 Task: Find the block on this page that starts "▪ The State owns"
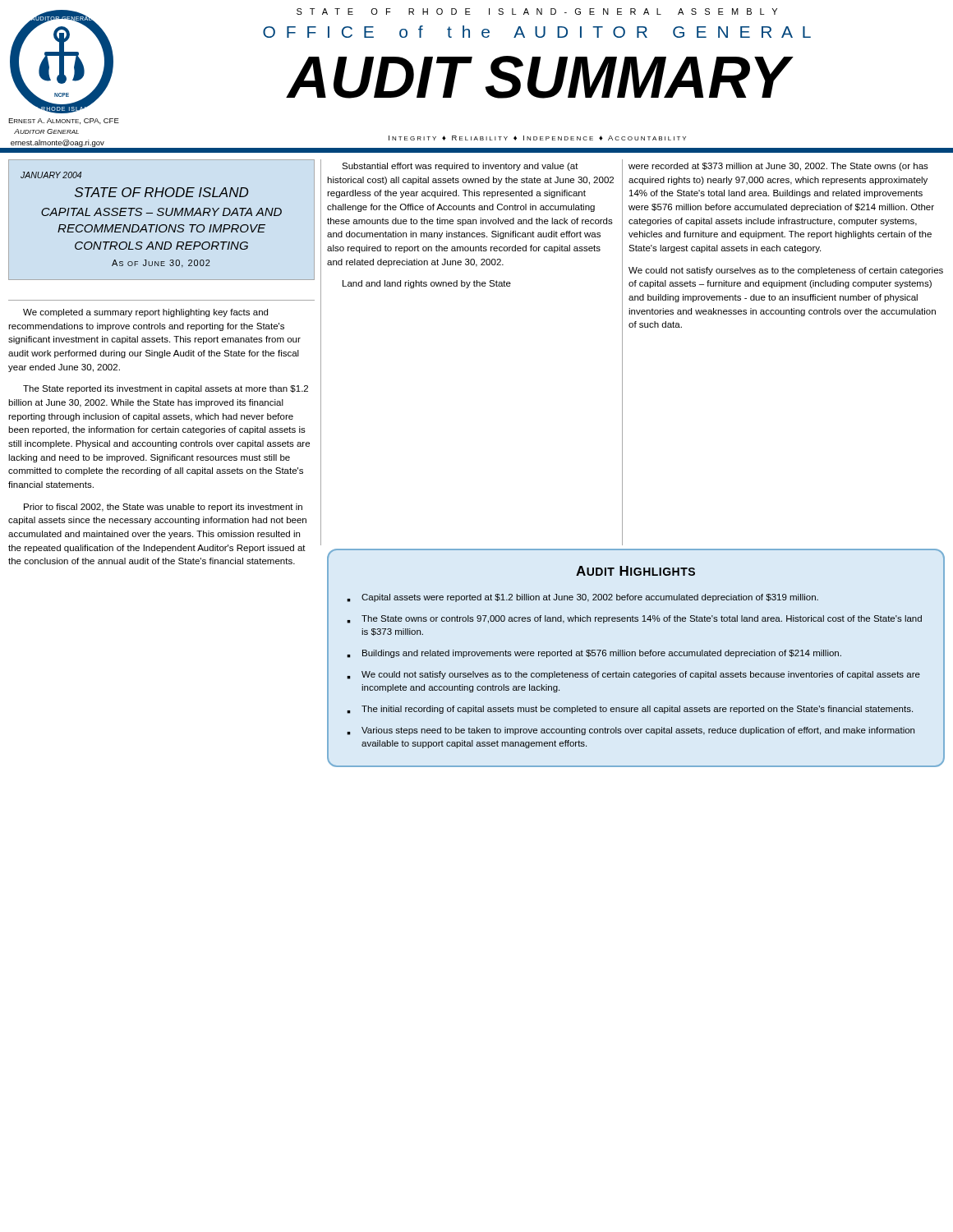(x=635, y=625)
